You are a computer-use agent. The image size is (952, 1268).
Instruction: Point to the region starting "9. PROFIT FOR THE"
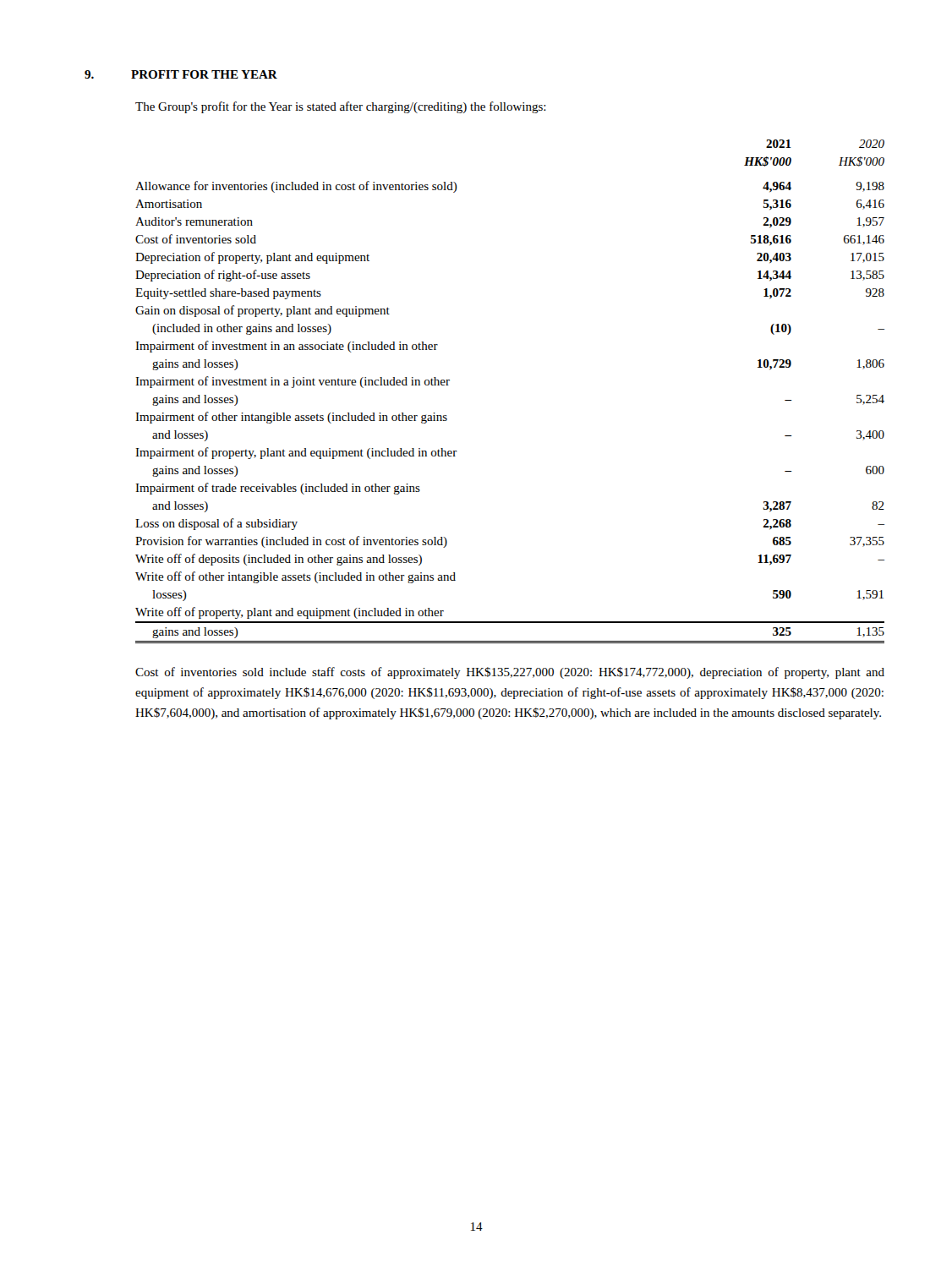pos(181,75)
